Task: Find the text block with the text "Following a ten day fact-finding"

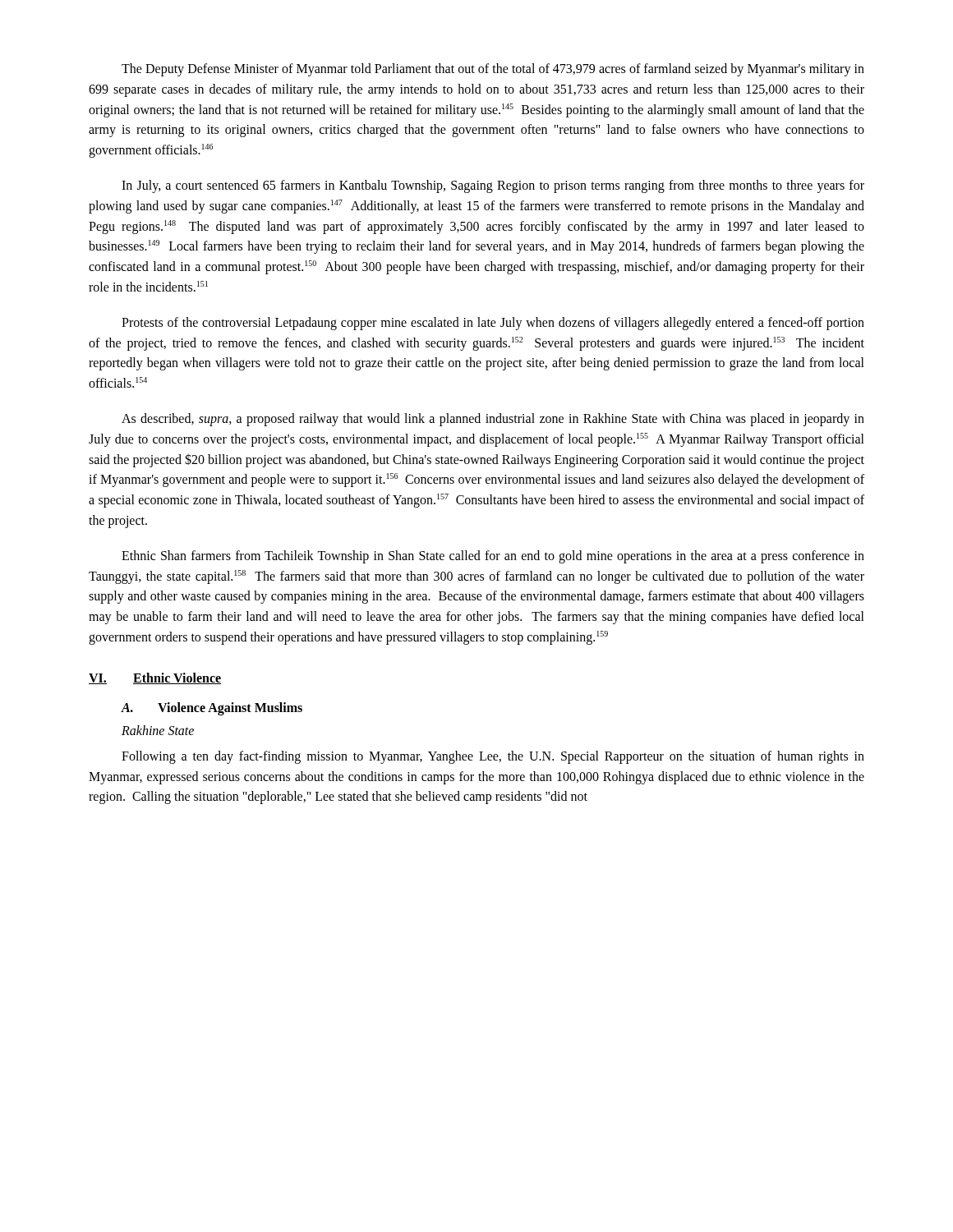Action: (476, 777)
